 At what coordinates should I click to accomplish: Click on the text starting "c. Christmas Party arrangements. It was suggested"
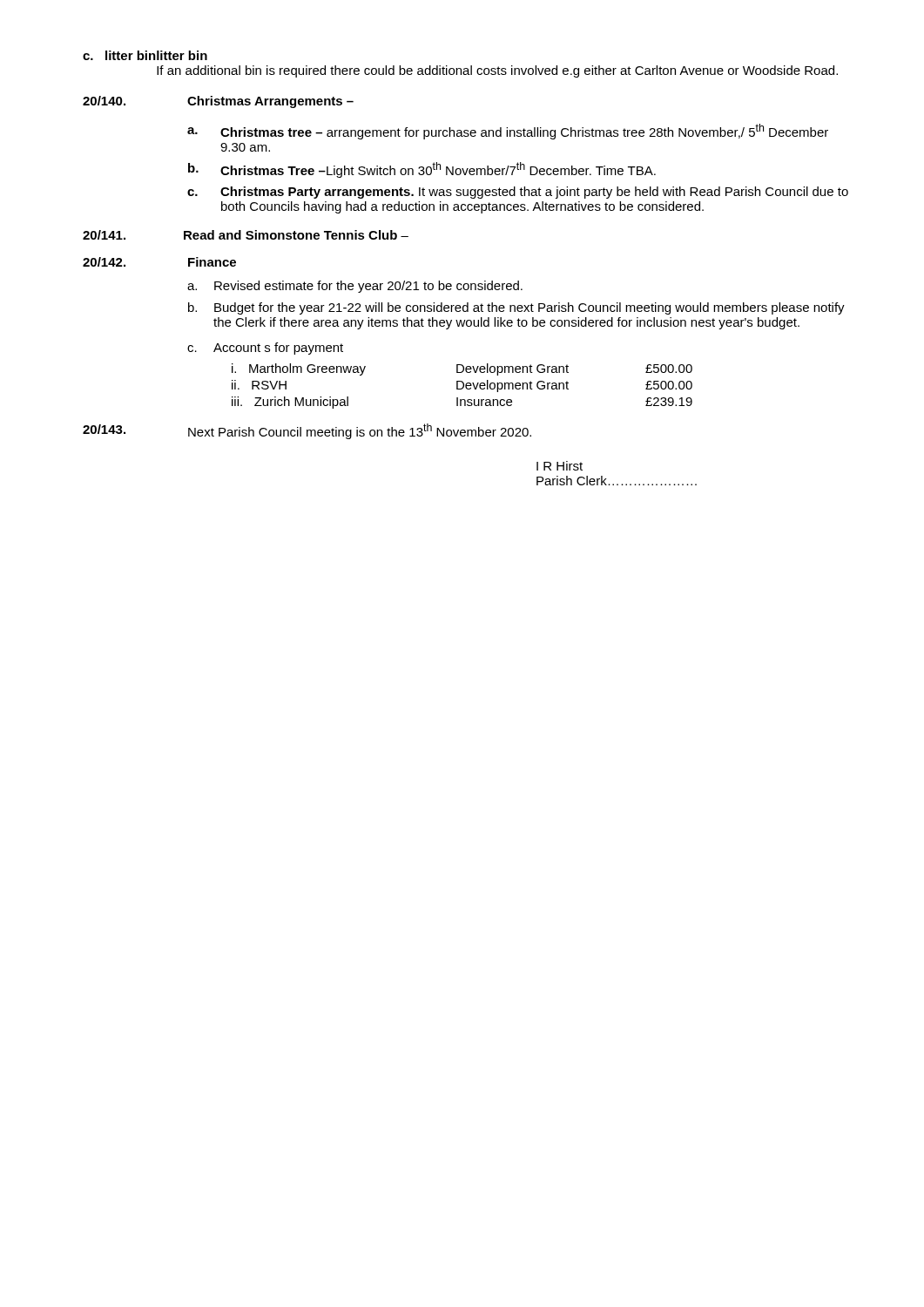point(521,199)
